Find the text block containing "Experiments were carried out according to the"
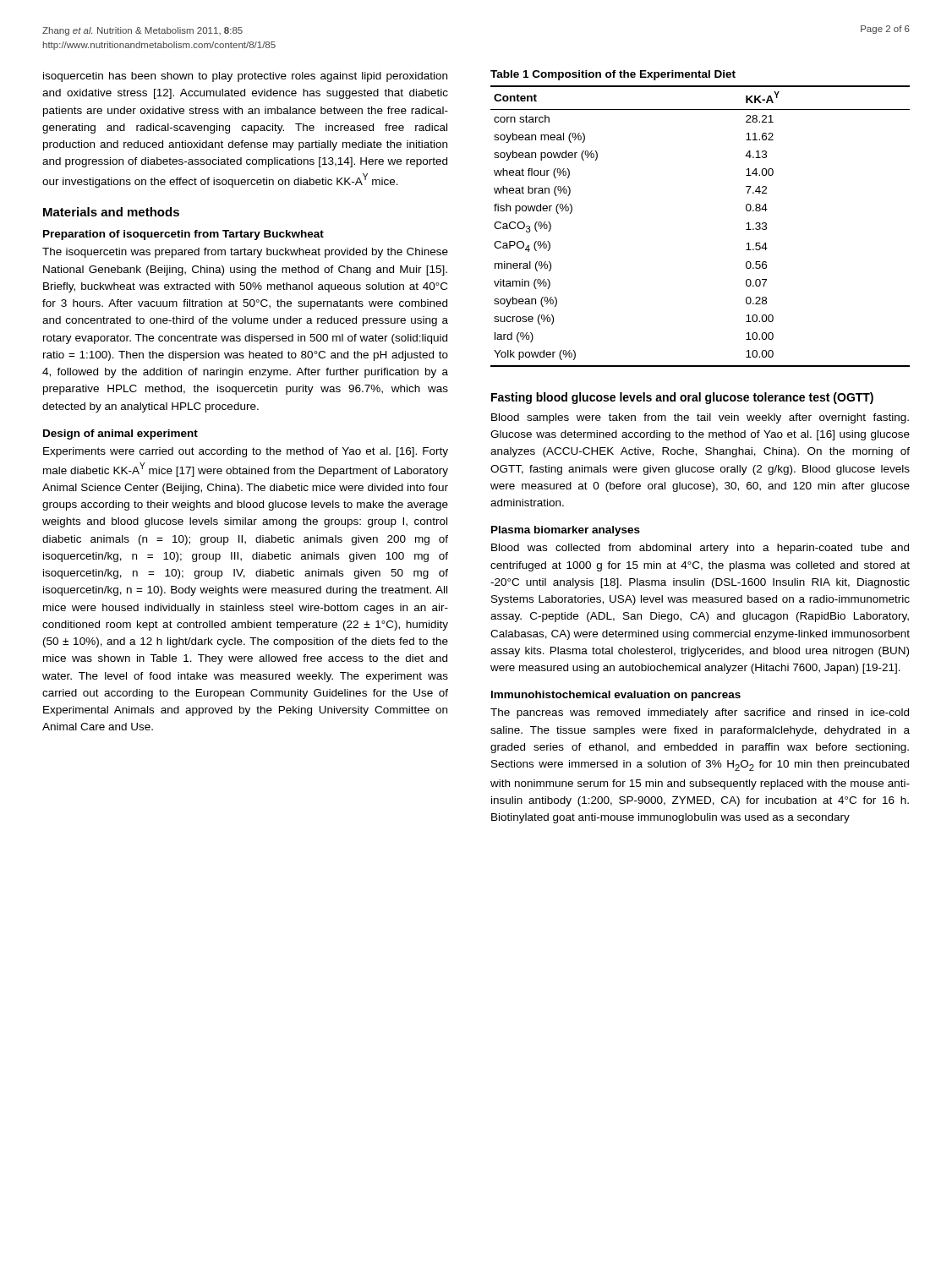 (x=245, y=589)
